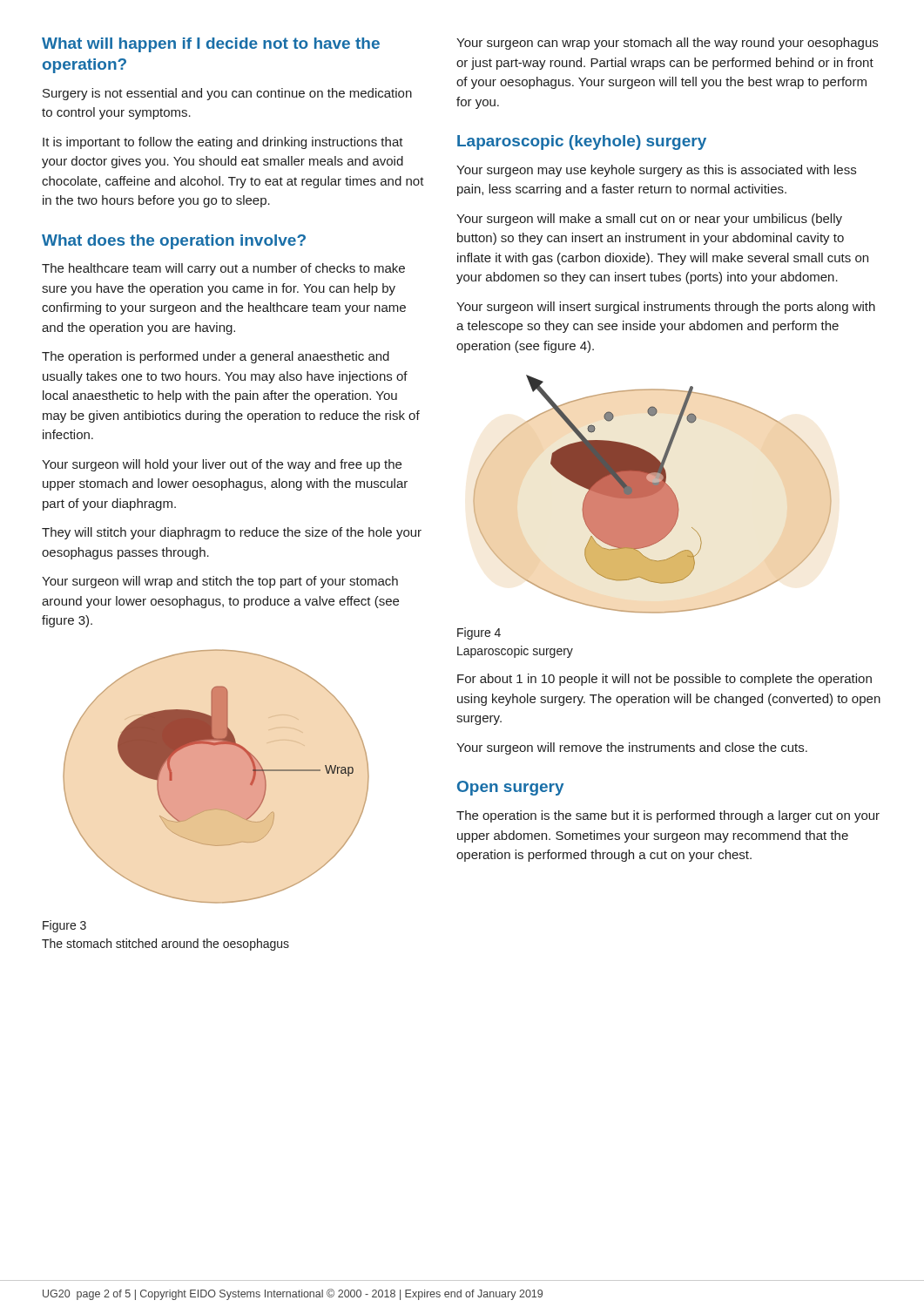Screen dimensions: 1307x924
Task: Select the region starting "Your surgeon can wrap"
Action: (669, 72)
